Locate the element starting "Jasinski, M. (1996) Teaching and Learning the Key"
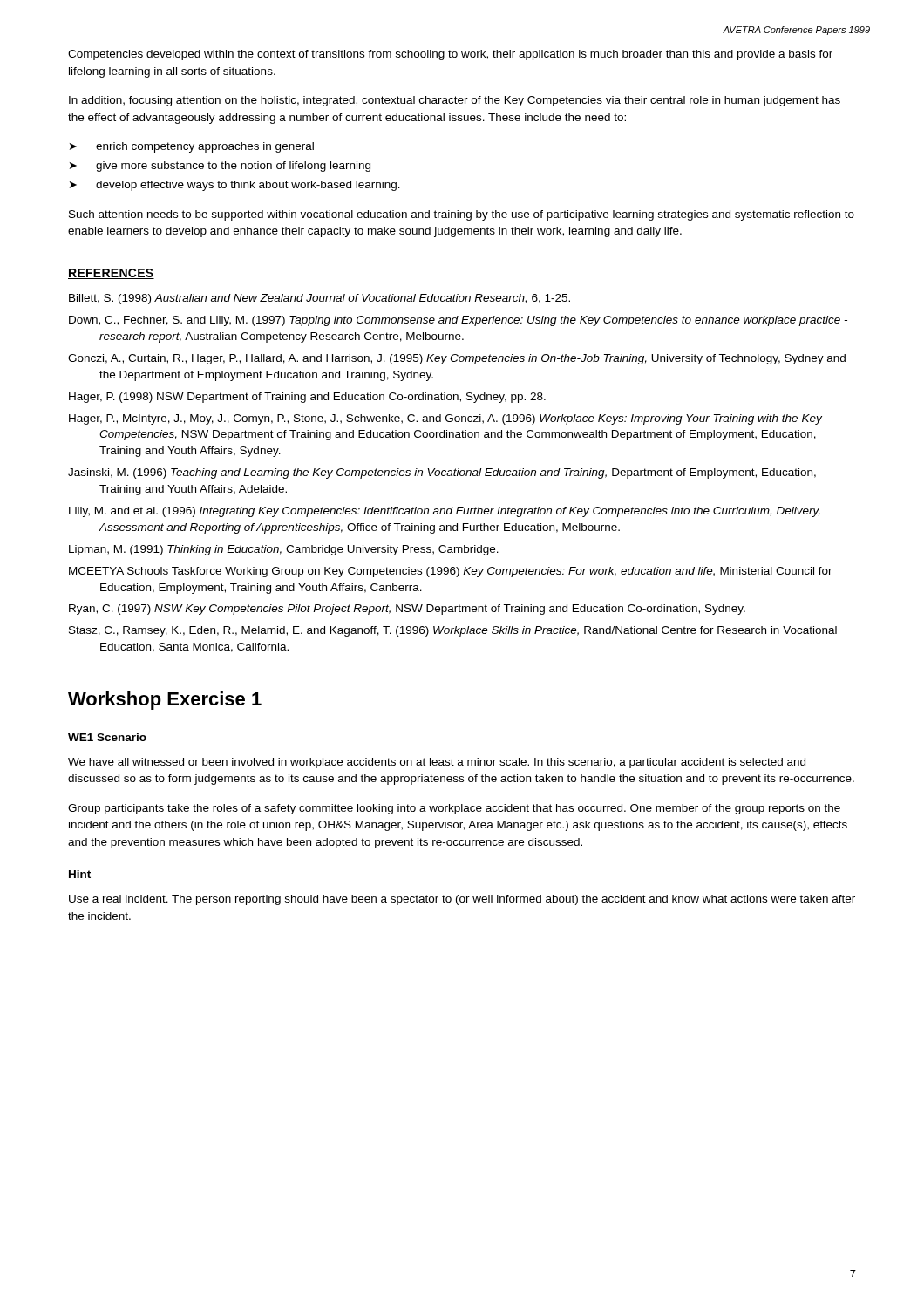924x1308 pixels. pyautogui.click(x=442, y=481)
